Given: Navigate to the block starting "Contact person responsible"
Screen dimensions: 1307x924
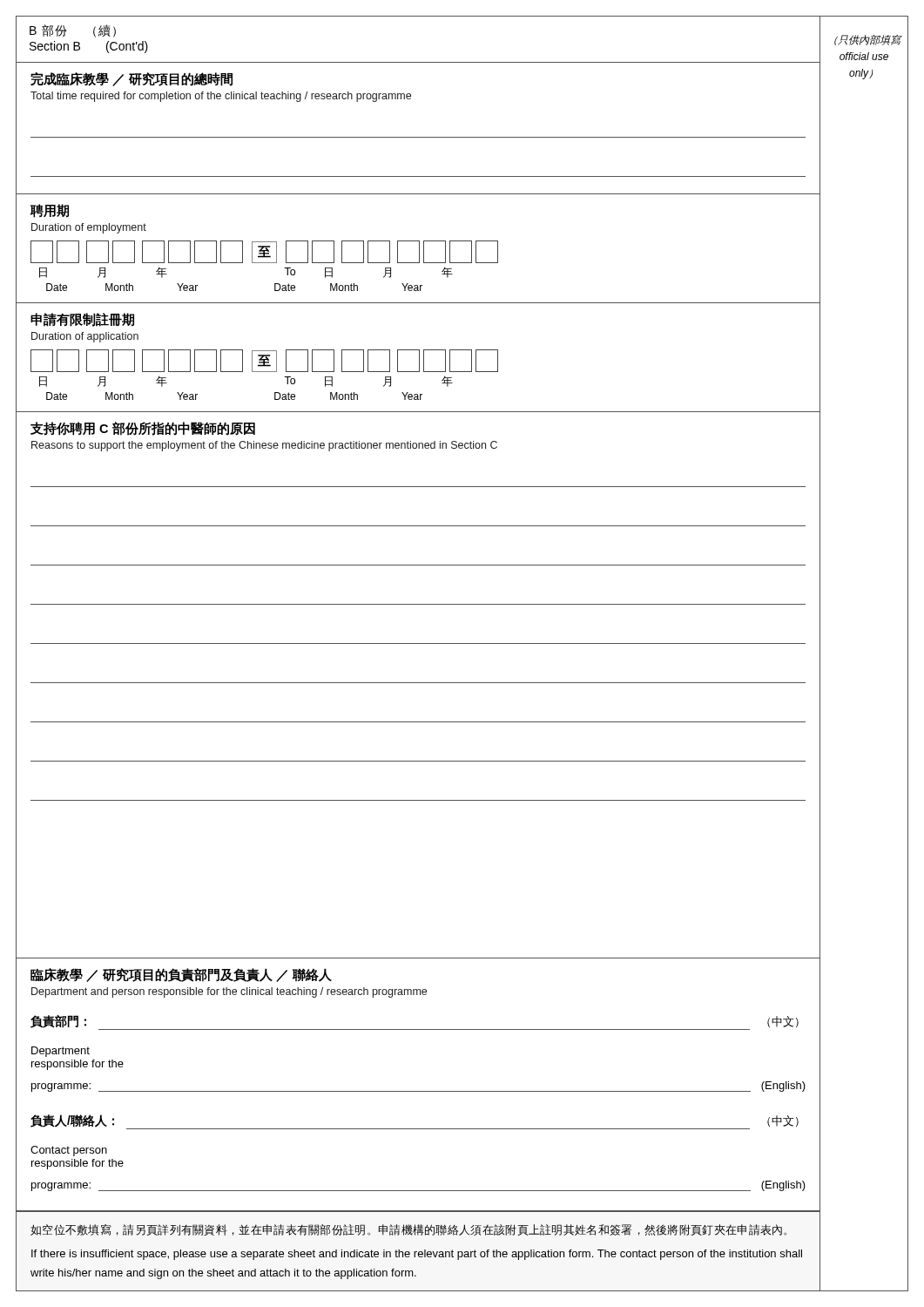Looking at the screenshot, I should (x=69, y=1151).
